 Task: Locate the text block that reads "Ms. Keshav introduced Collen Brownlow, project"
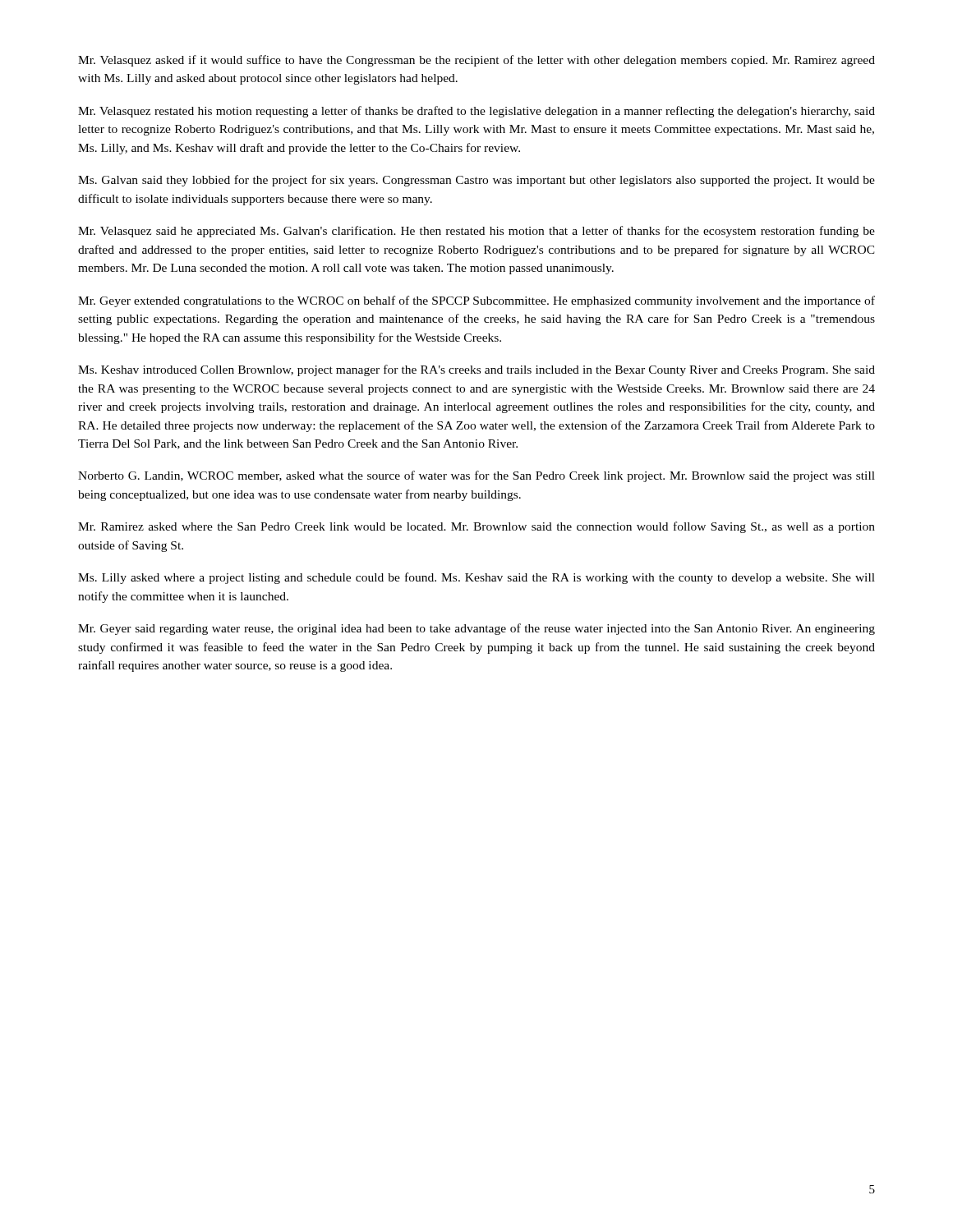tap(476, 406)
